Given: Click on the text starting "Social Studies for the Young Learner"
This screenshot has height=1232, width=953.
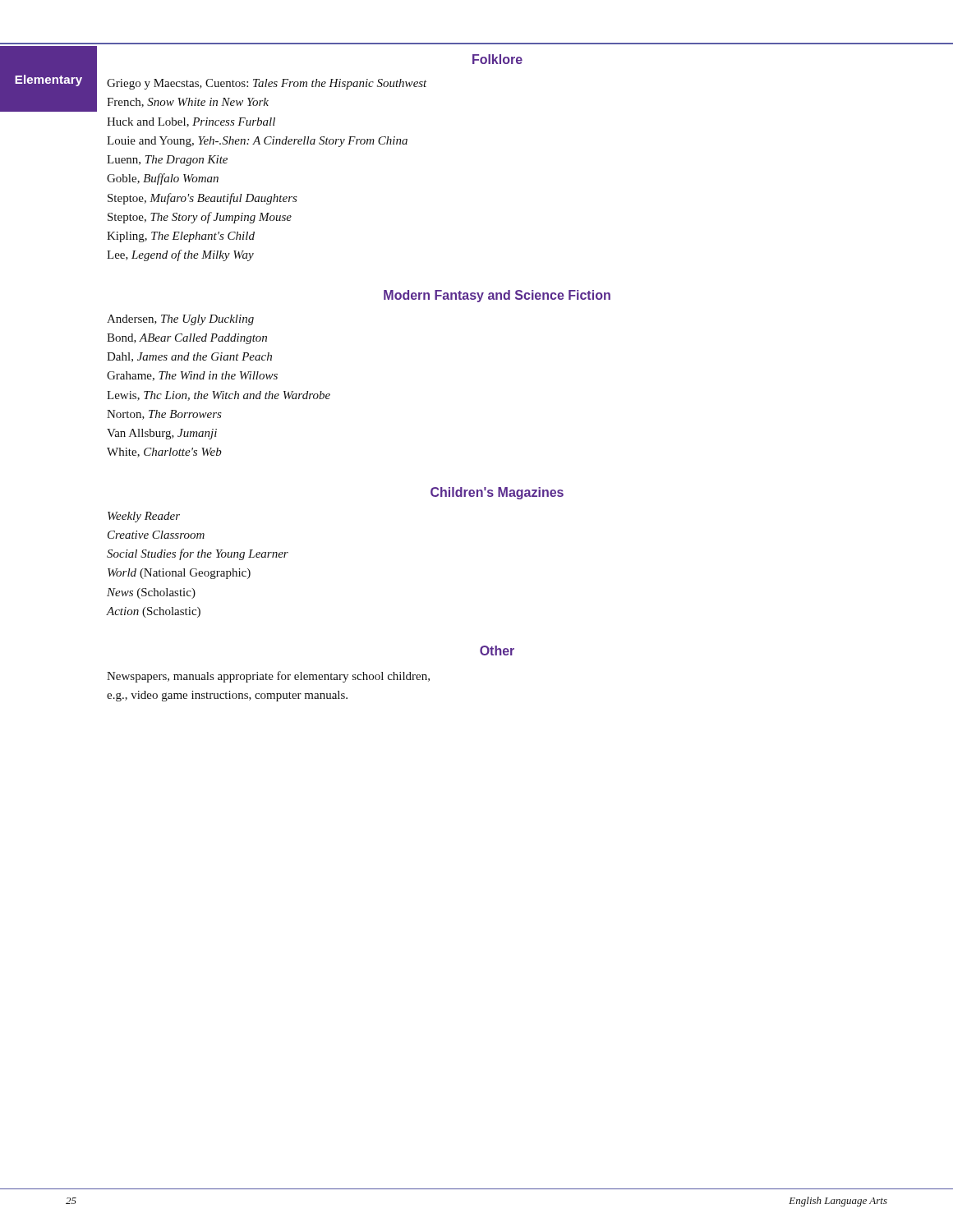Looking at the screenshot, I should 197,554.
